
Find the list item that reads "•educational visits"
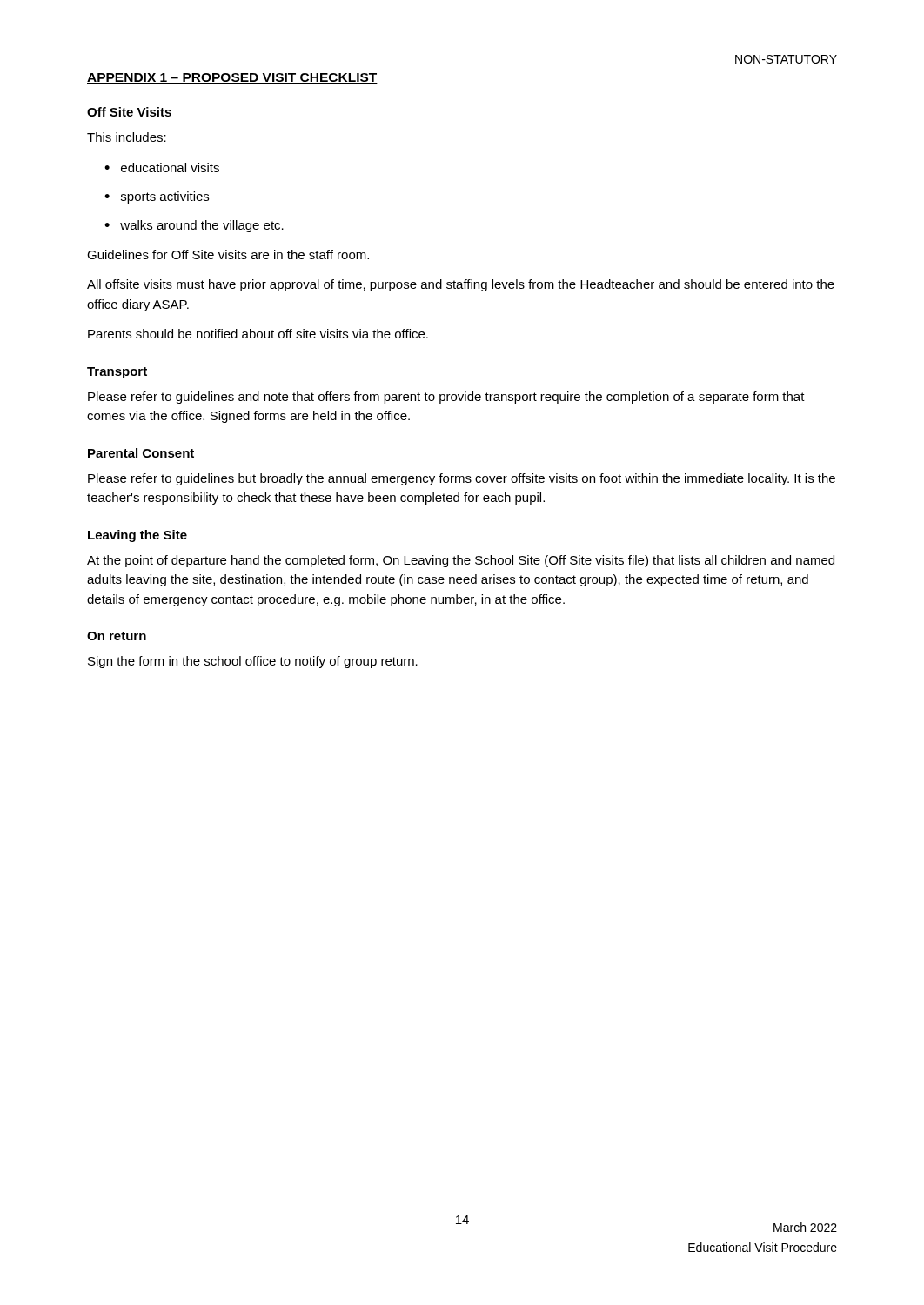point(162,168)
